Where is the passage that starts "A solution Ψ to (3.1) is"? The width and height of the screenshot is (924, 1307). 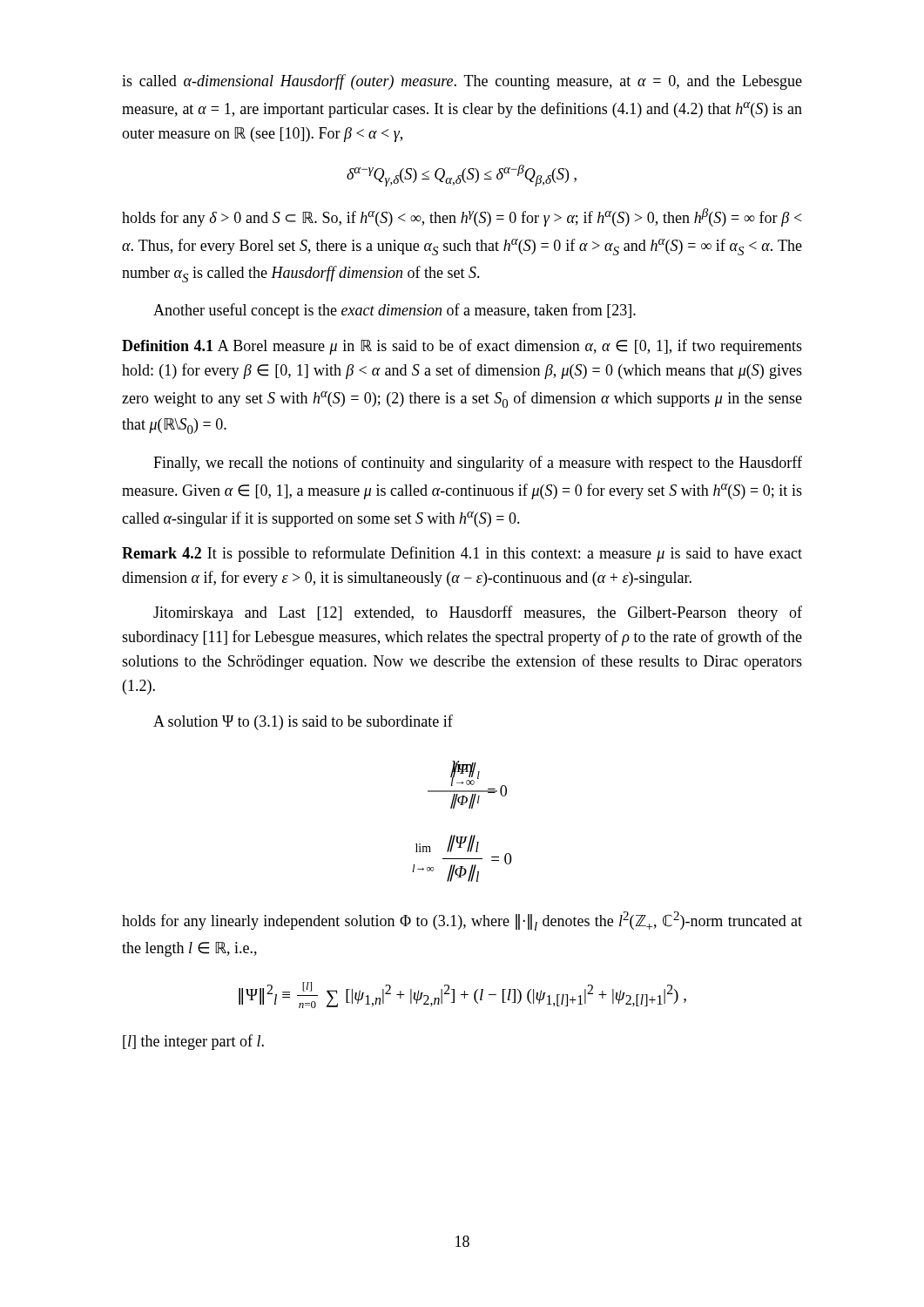pyautogui.click(x=303, y=721)
